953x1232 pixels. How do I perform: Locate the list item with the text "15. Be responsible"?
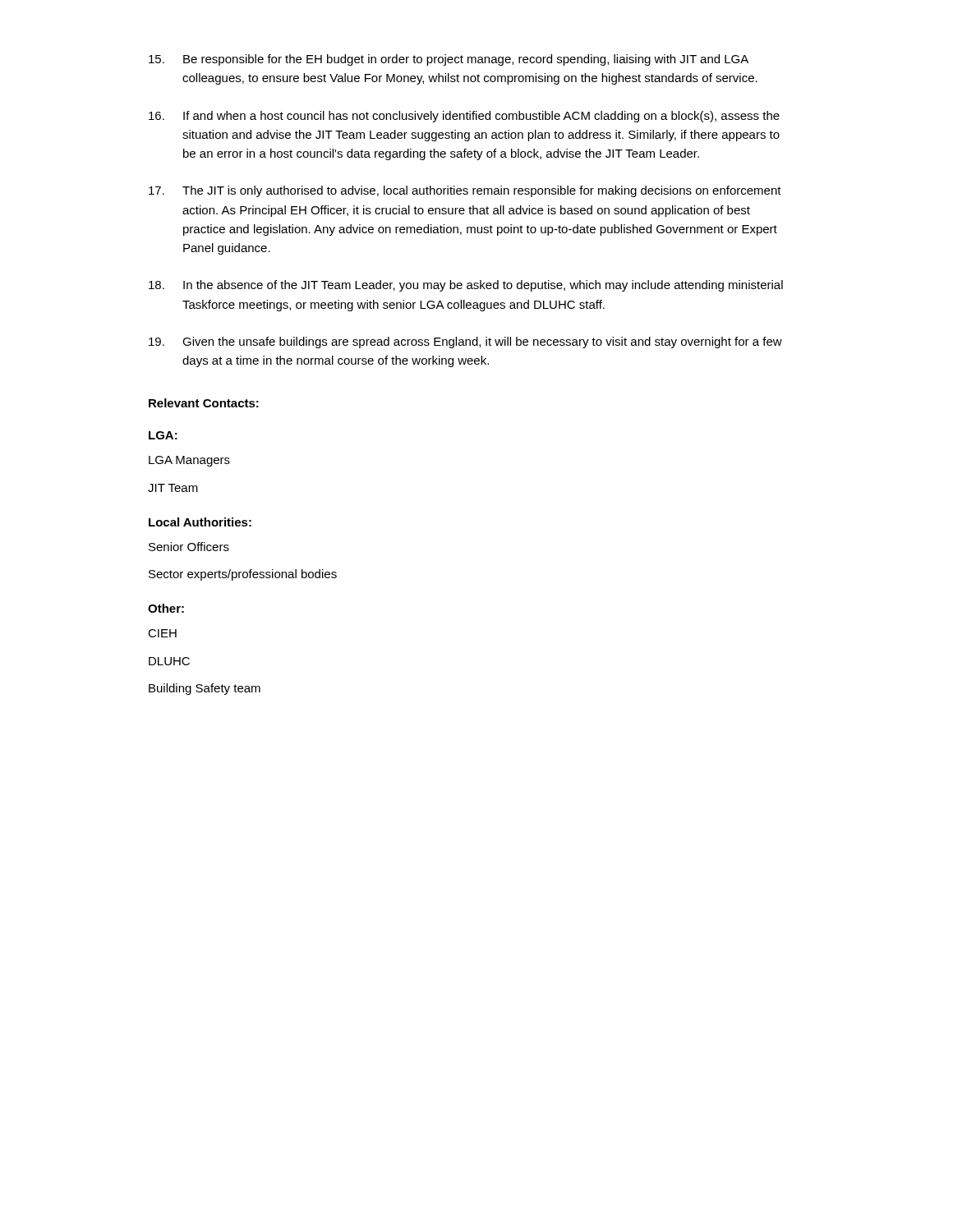(468, 68)
